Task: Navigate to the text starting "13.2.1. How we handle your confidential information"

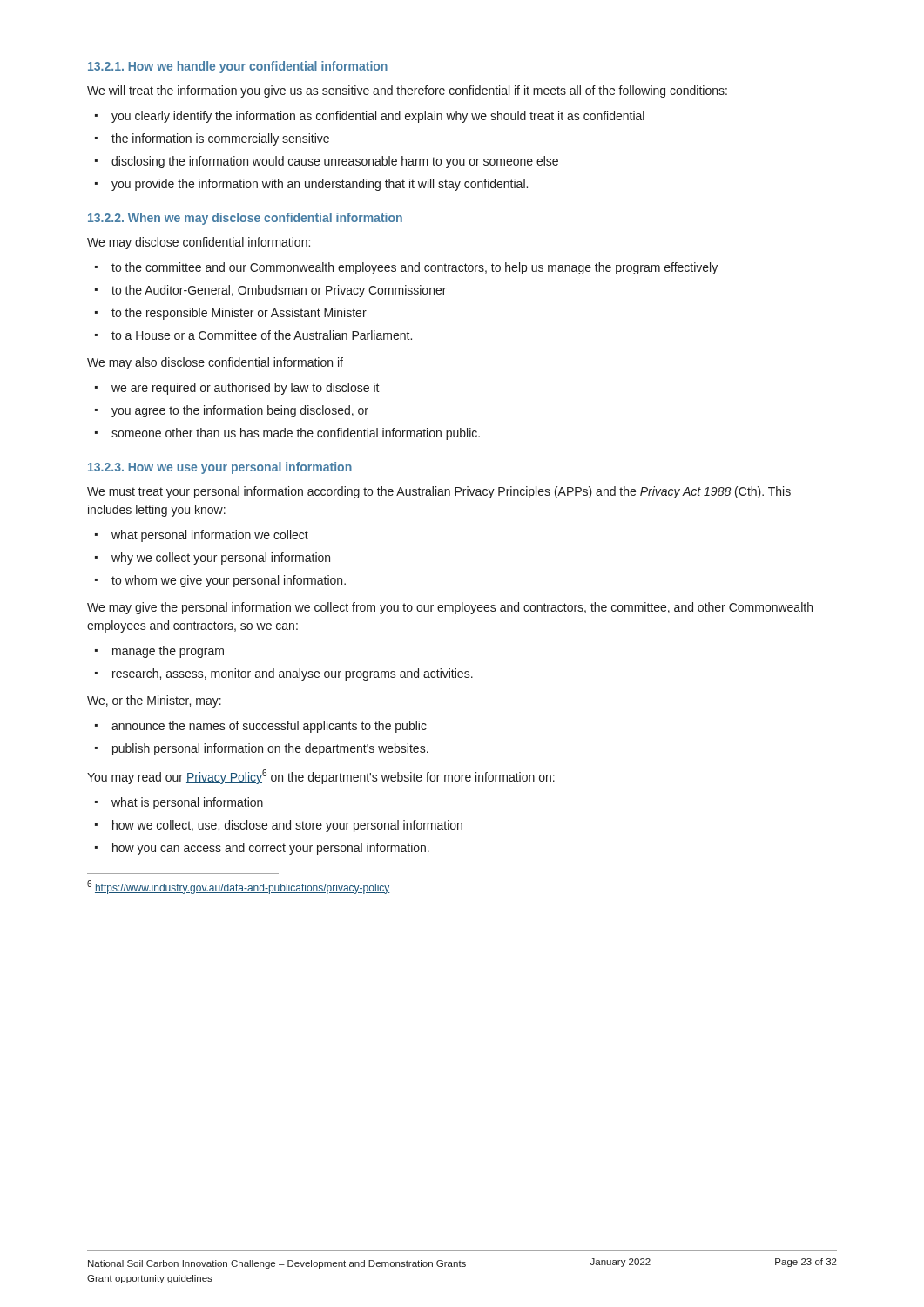Action: (238, 66)
